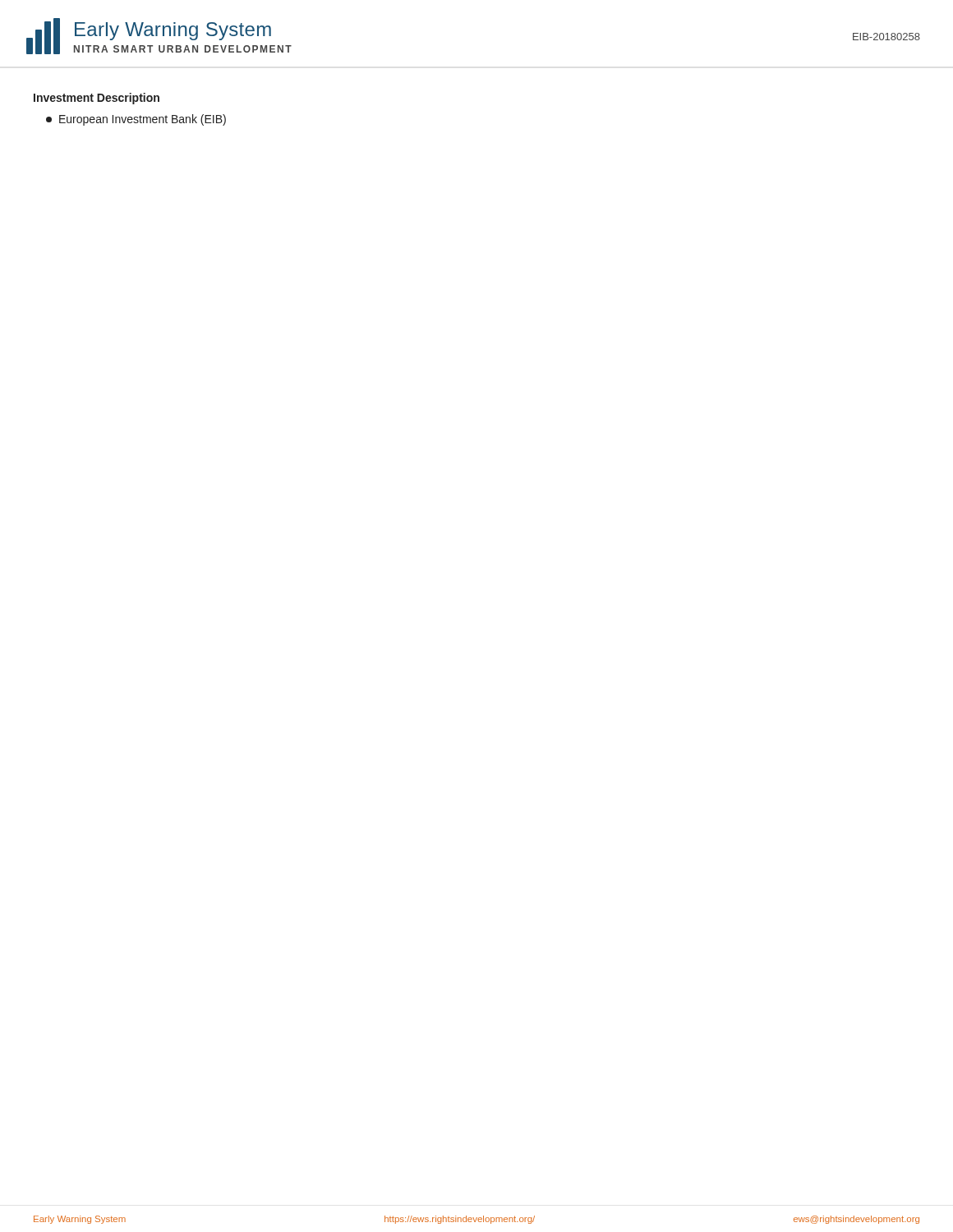Click on the section header with the text "Investment Description"
953x1232 pixels.
(x=96, y=98)
